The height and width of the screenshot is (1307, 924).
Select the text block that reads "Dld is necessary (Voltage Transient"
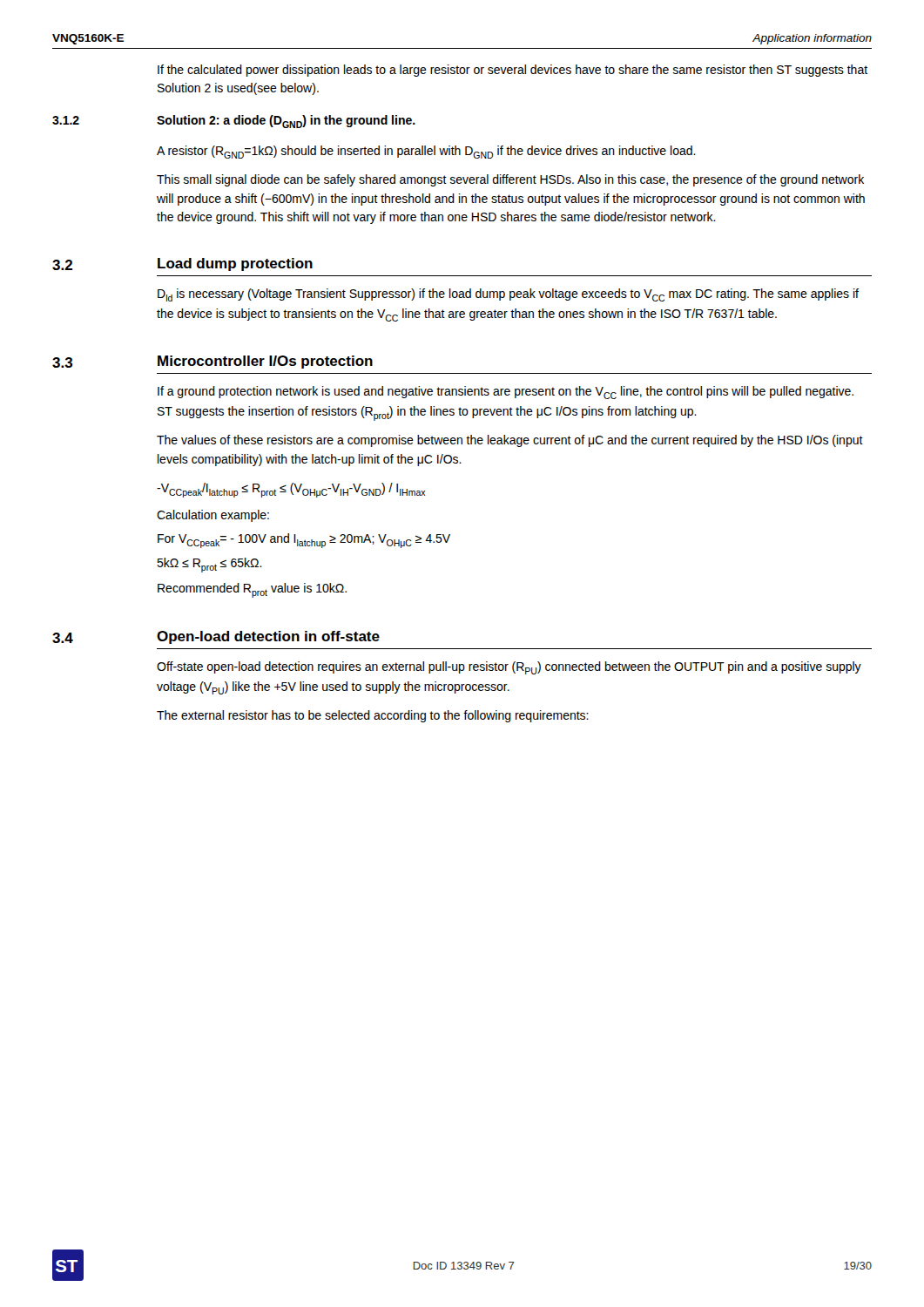click(x=508, y=305)
